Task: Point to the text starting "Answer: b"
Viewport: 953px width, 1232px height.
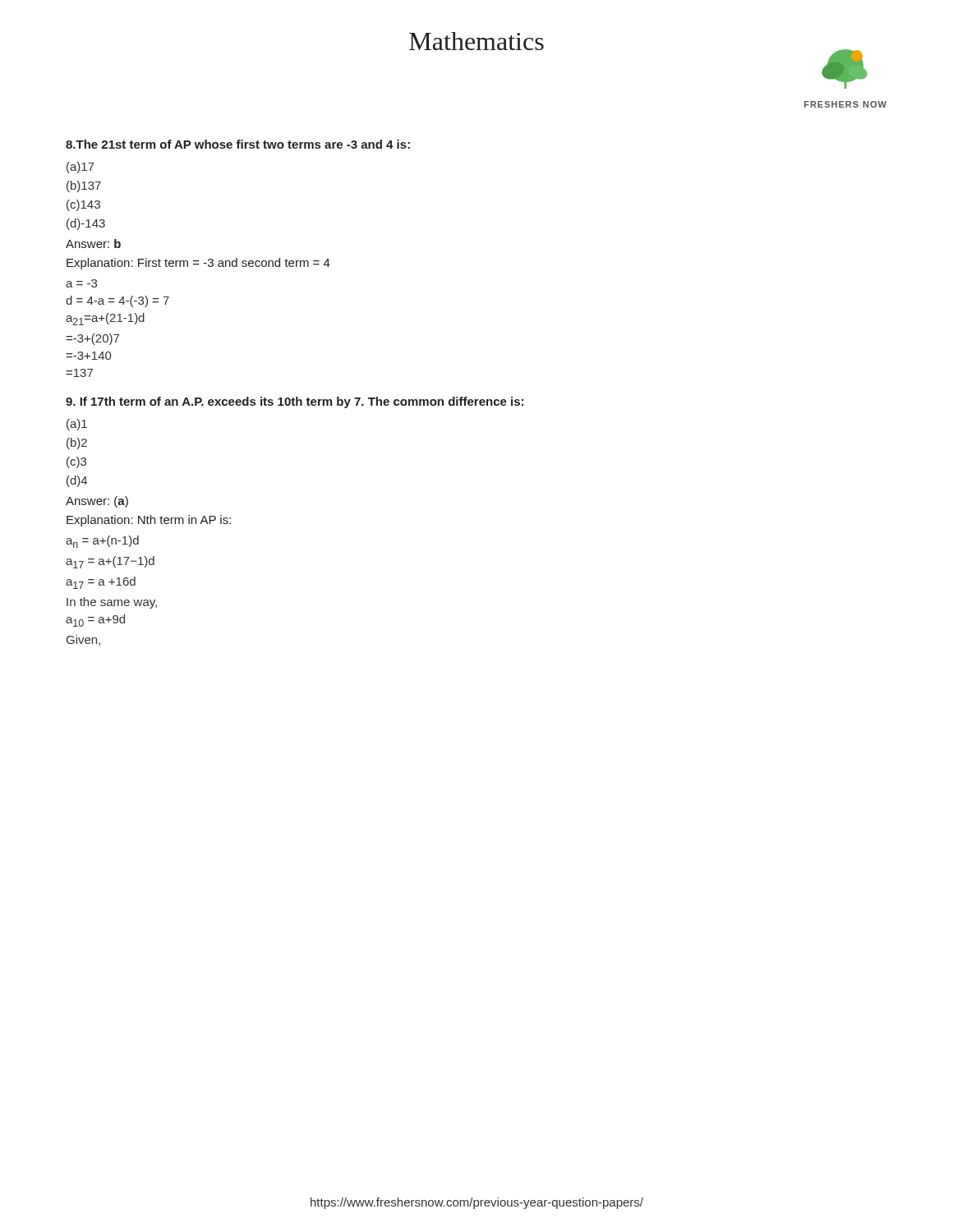Action: [x=93, y=244]
